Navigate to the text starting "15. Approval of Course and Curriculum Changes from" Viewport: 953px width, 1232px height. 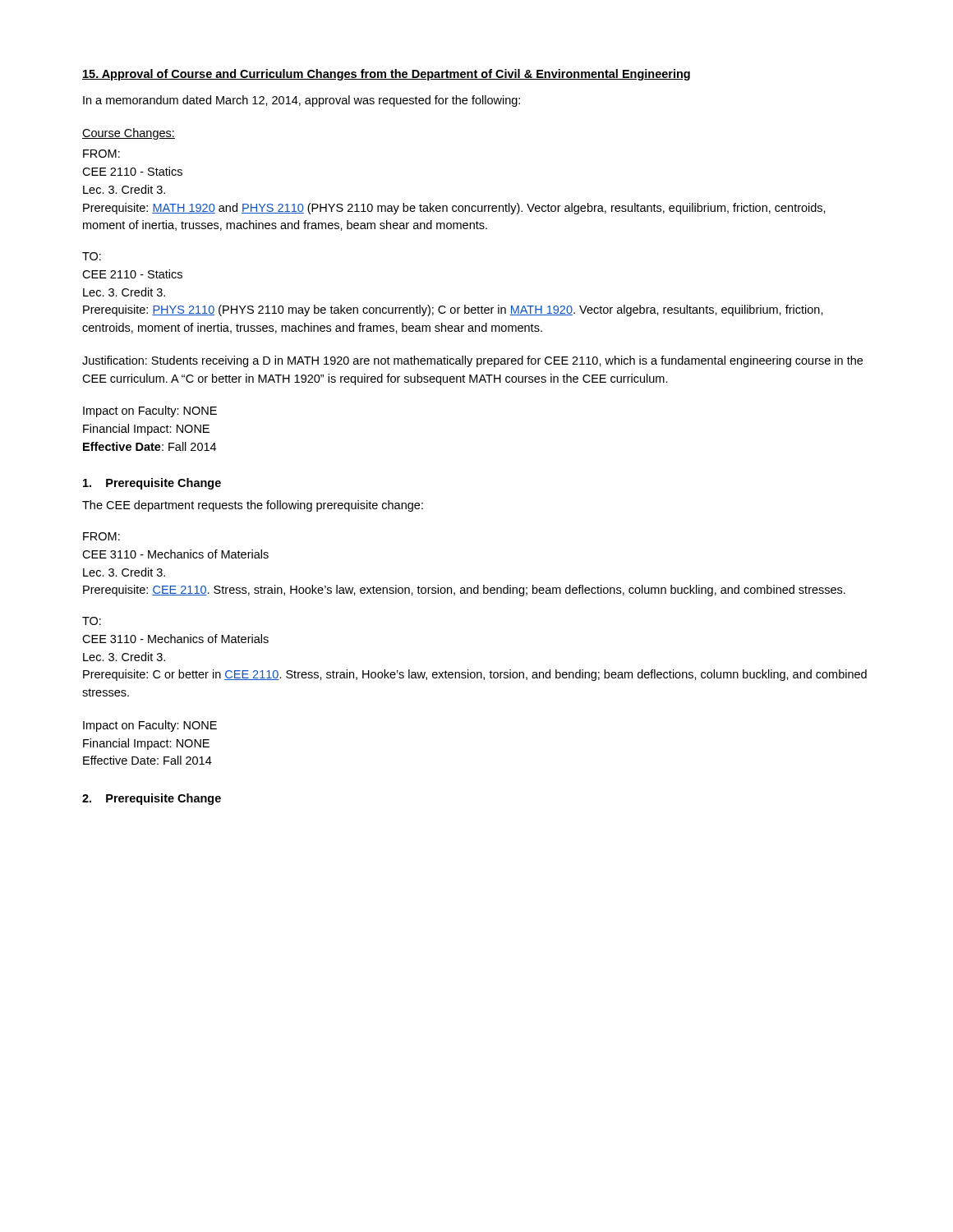[386, 74]
